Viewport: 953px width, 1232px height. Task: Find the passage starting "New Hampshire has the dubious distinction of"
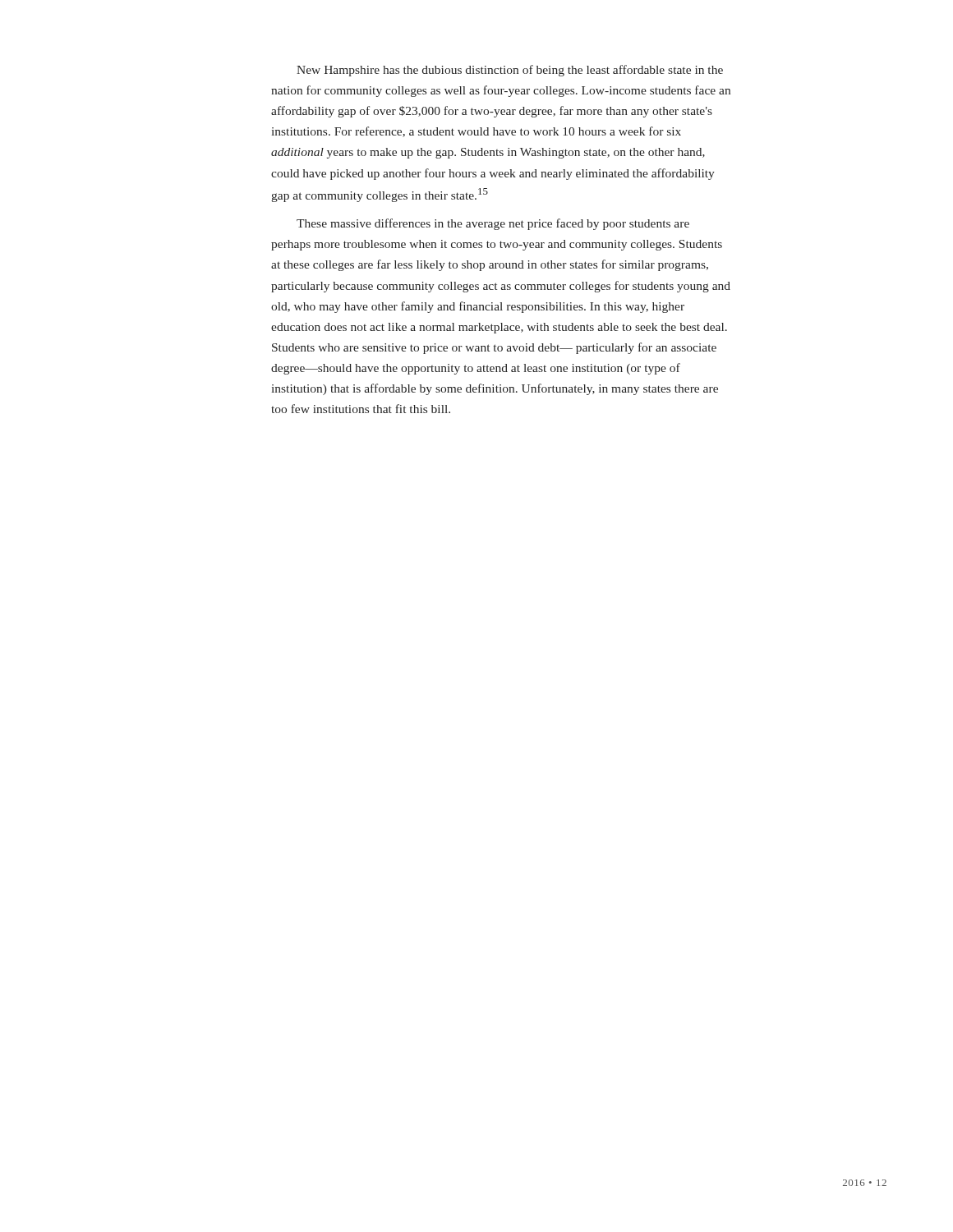click(x=501, y=239)
